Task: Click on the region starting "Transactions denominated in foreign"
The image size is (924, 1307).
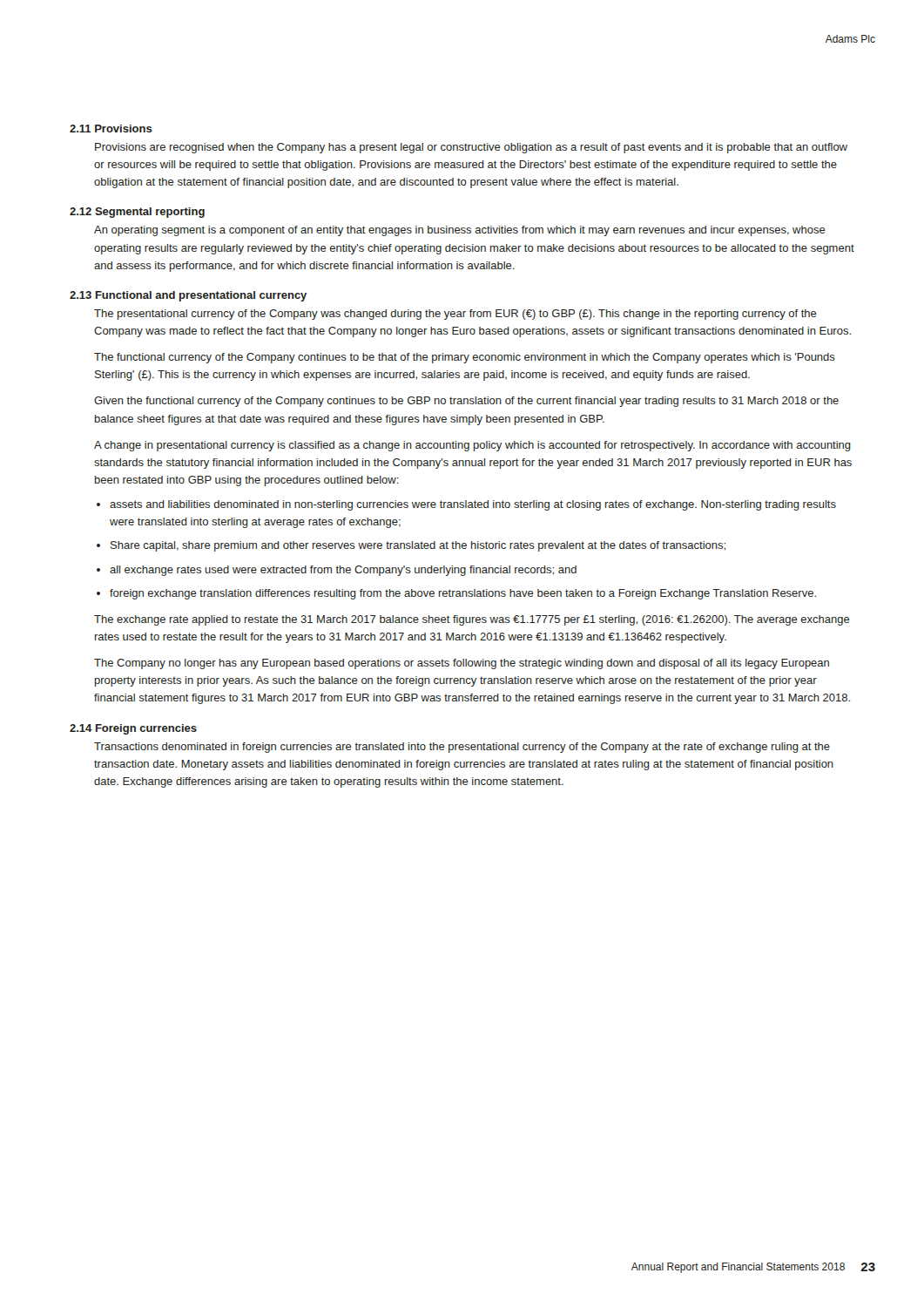Action: point(464,763)
